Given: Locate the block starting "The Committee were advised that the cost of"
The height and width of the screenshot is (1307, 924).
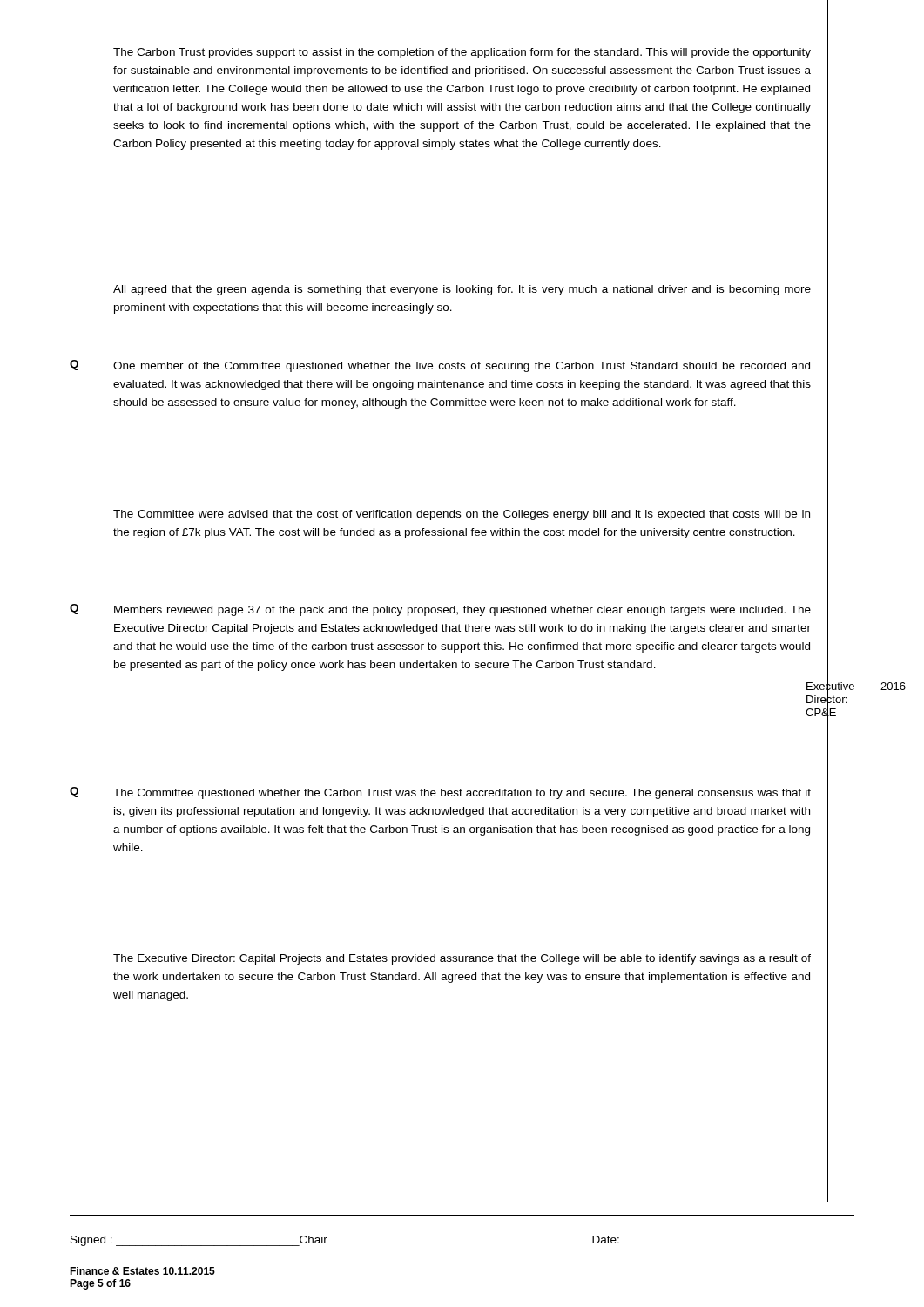Looking at the screenshot, I should pyautogui.click(x=462, y=523).
